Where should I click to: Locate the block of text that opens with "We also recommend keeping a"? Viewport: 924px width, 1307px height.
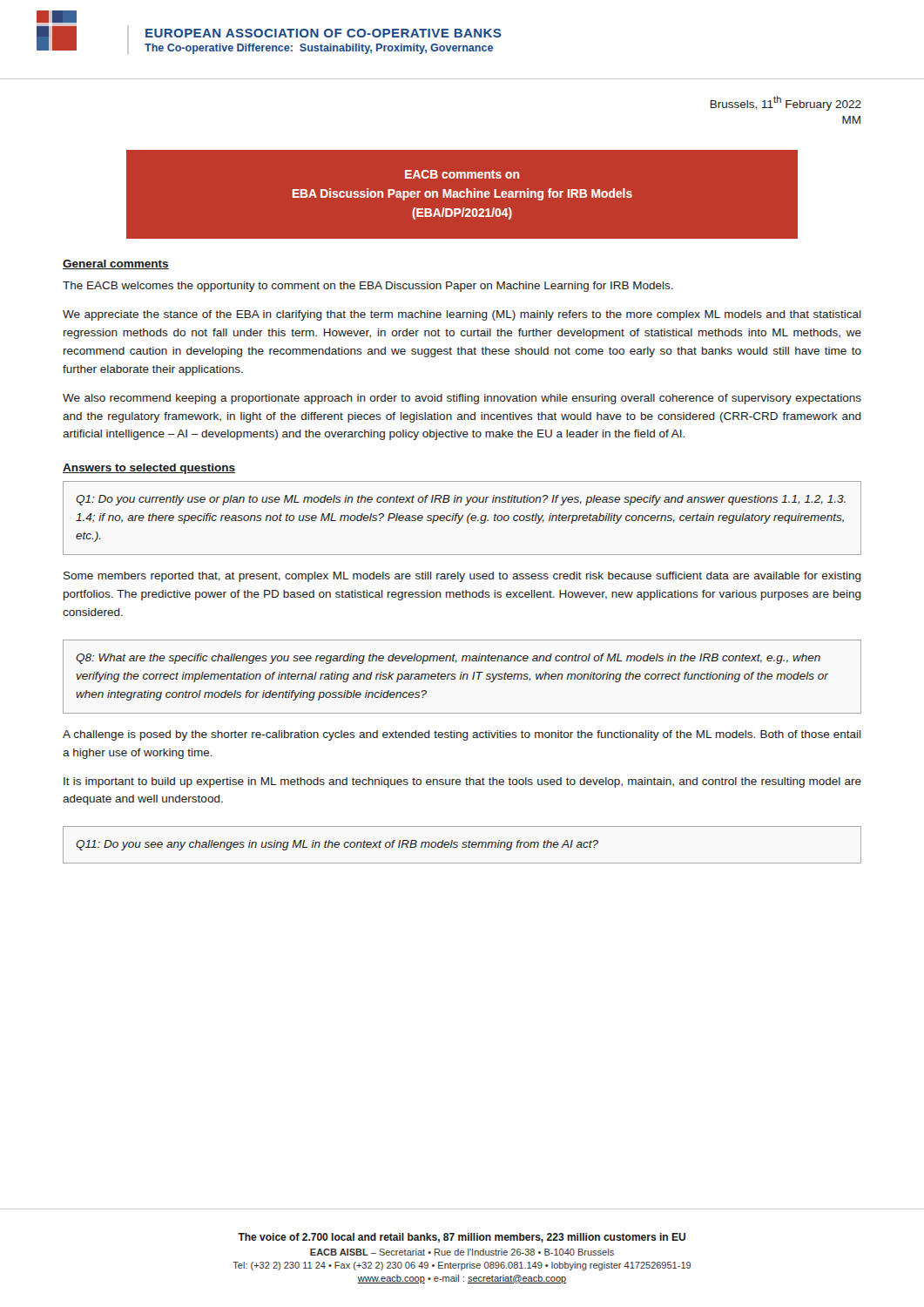pyautogui.click(x=462, y=416)
